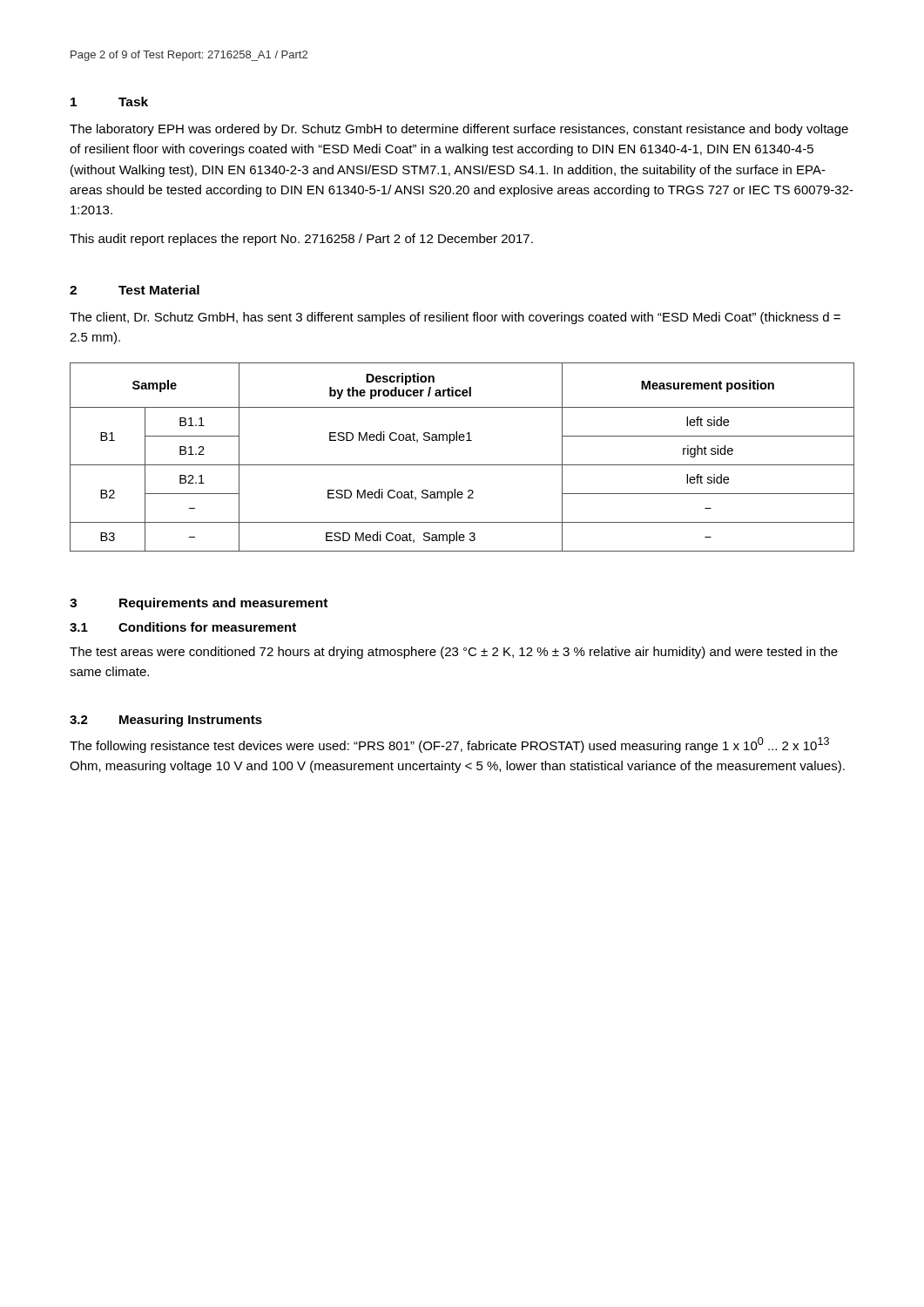Locate the block starting "The following resistance test devices were"

(458, 754)
